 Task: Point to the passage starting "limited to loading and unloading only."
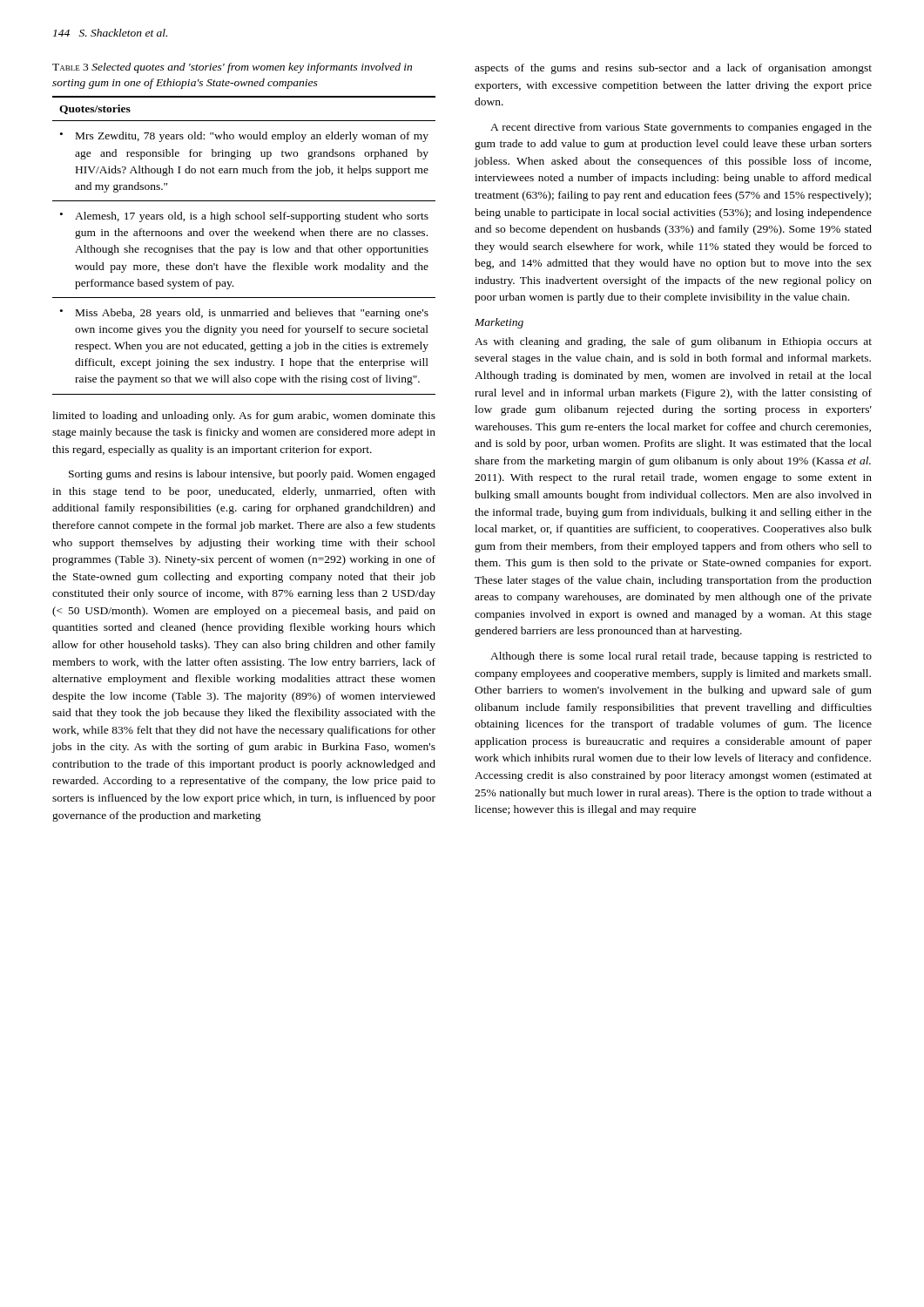coord(244,615)
